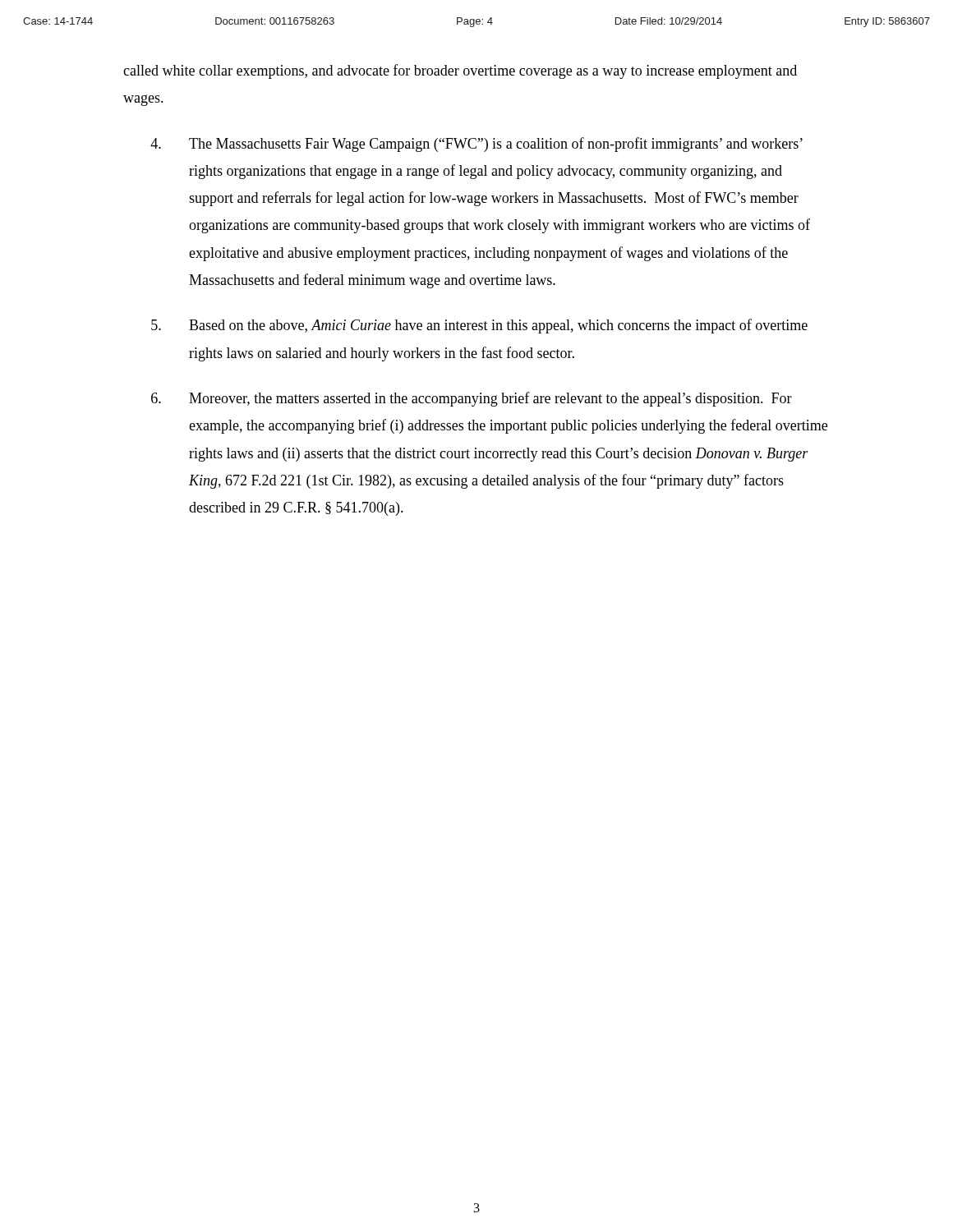This screenshot has width=953, height=1232.
Task: Click on the element starting "Based on the above, Amici Curiae have an"
Action: (476, 340)
